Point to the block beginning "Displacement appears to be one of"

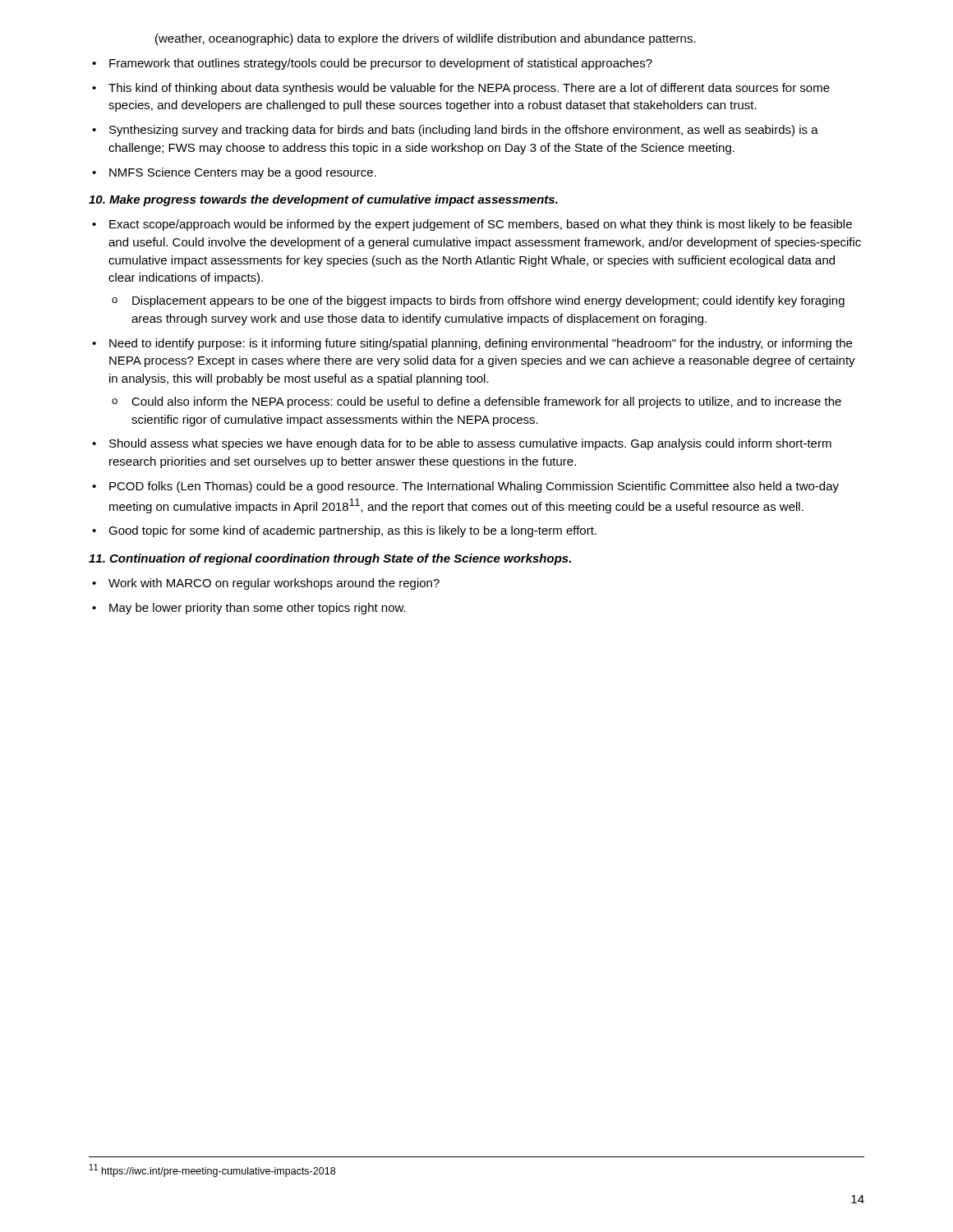[x=488, y=309]
